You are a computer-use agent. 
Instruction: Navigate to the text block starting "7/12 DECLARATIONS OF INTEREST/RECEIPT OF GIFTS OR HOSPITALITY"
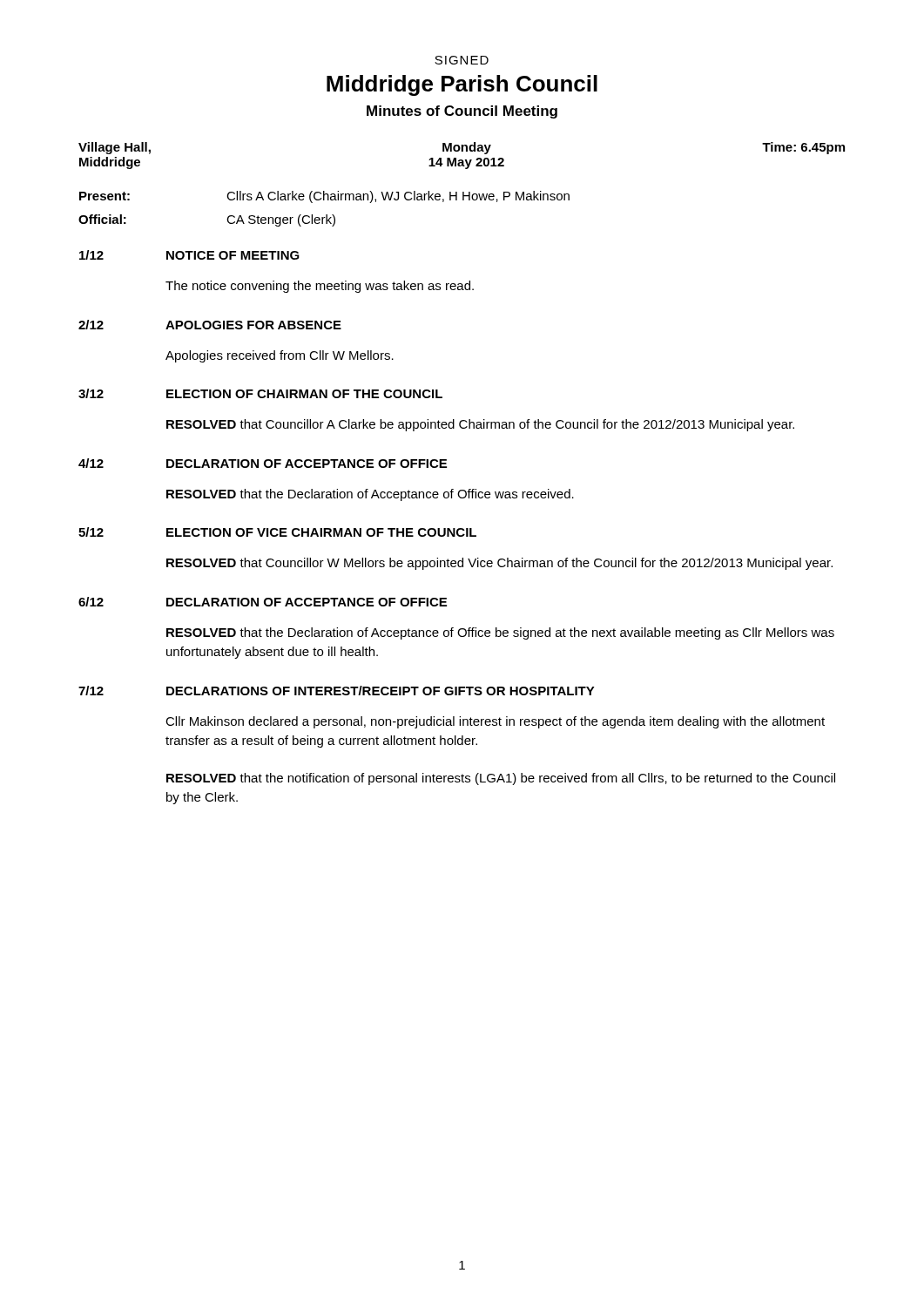pyautogui.click(x=462, y=694)
